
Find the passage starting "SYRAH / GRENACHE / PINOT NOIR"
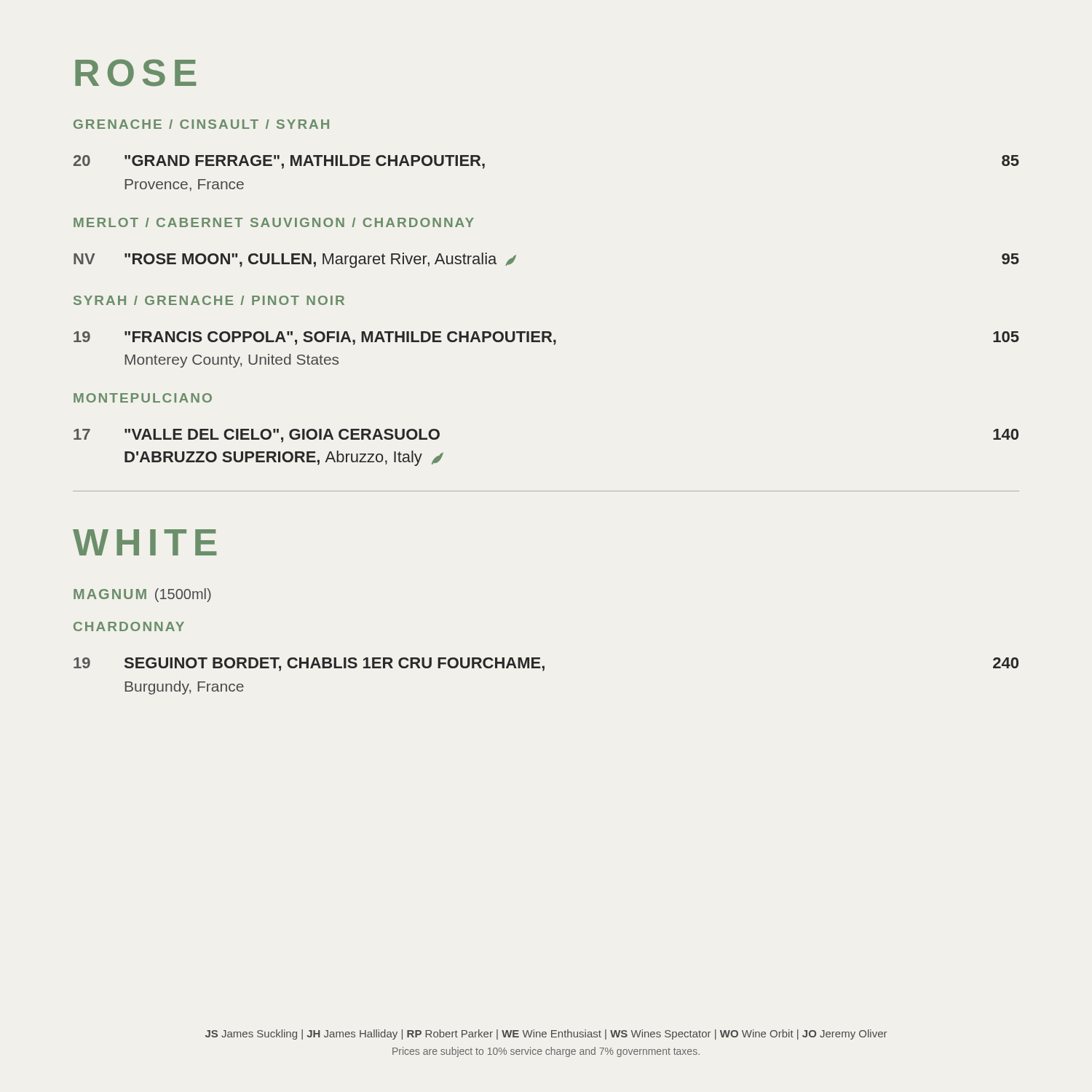coord(210,300)
